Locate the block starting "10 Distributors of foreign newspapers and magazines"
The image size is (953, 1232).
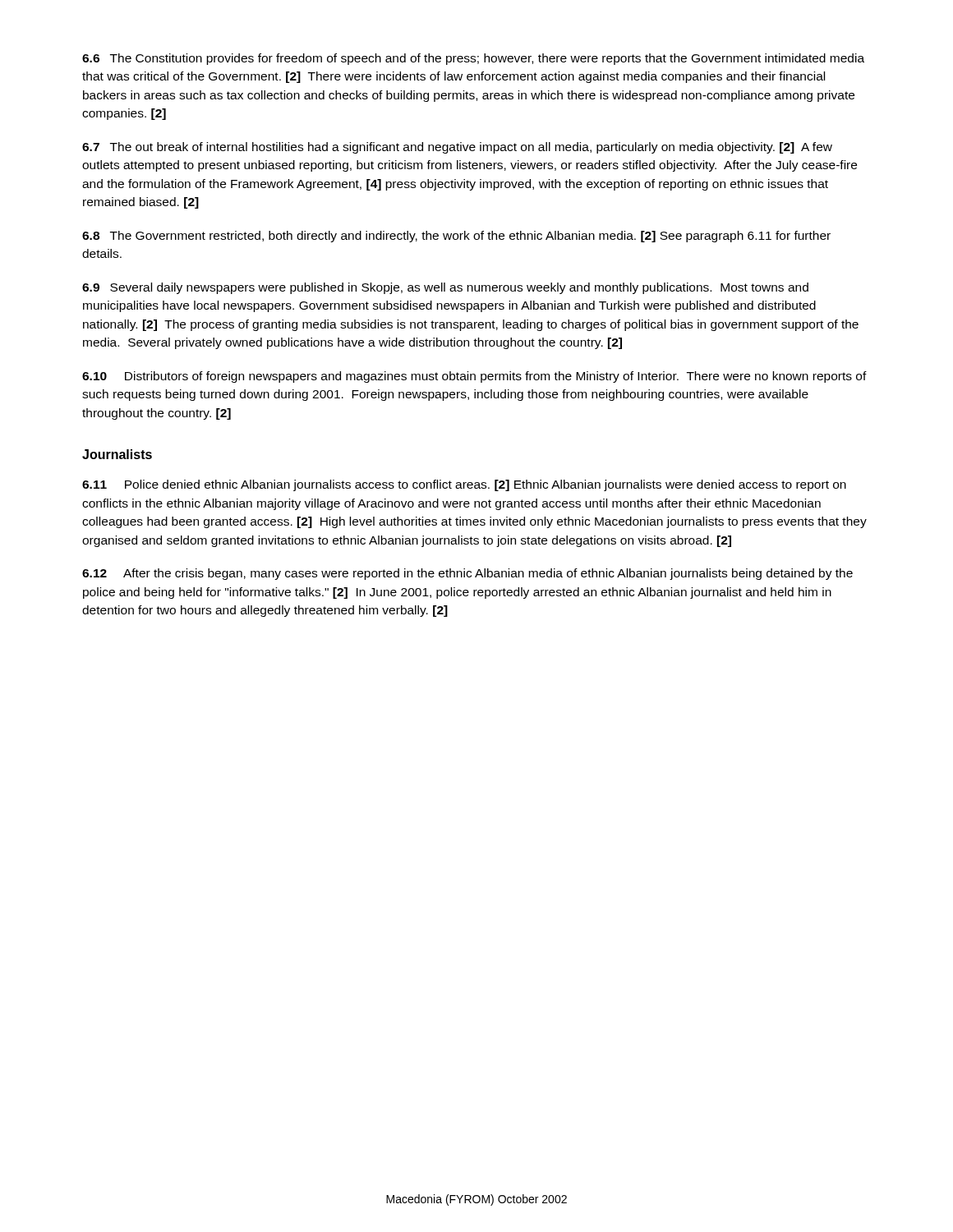(x=474, y=394)
